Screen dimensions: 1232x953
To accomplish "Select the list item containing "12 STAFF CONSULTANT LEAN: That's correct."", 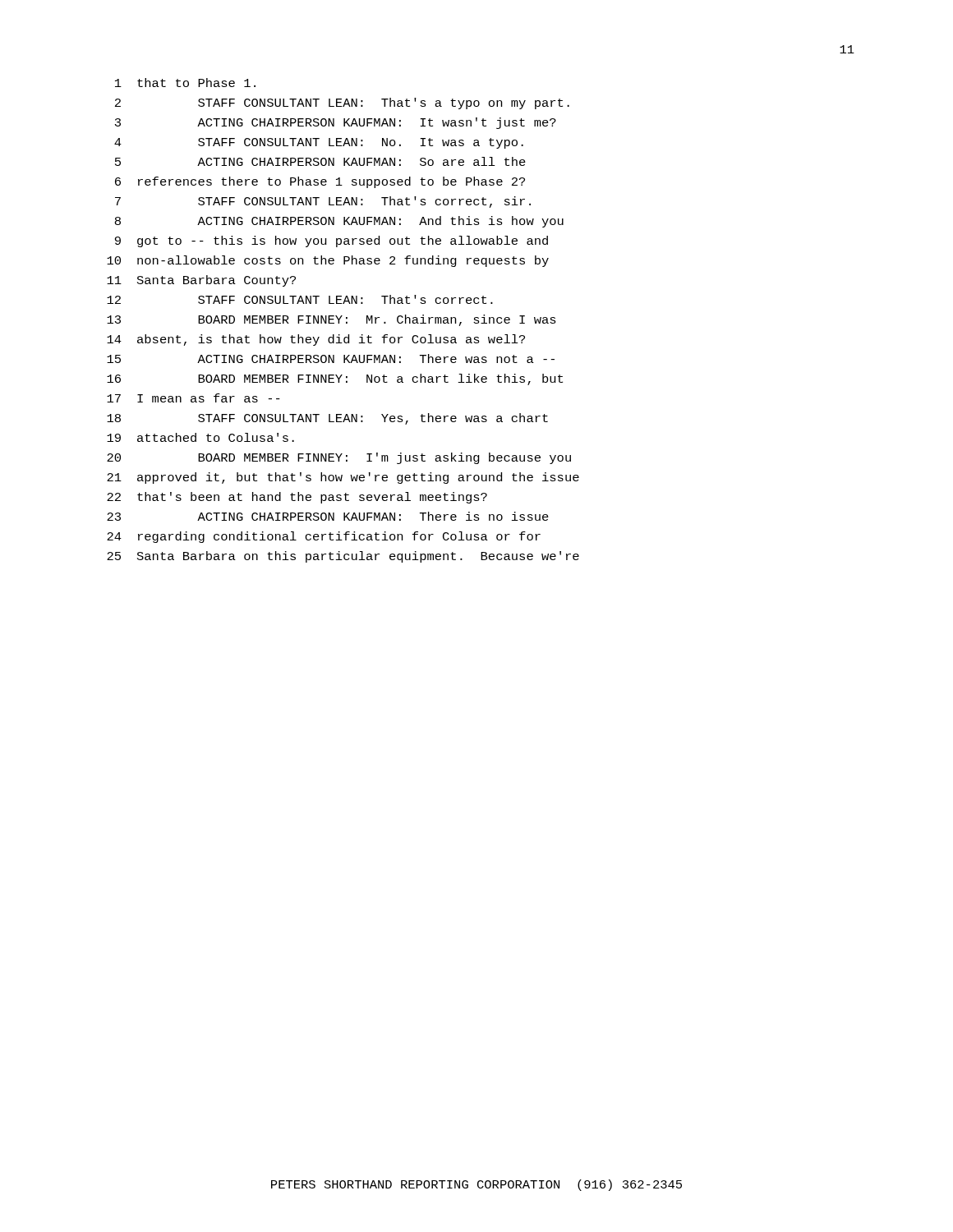I will point(476,301).
